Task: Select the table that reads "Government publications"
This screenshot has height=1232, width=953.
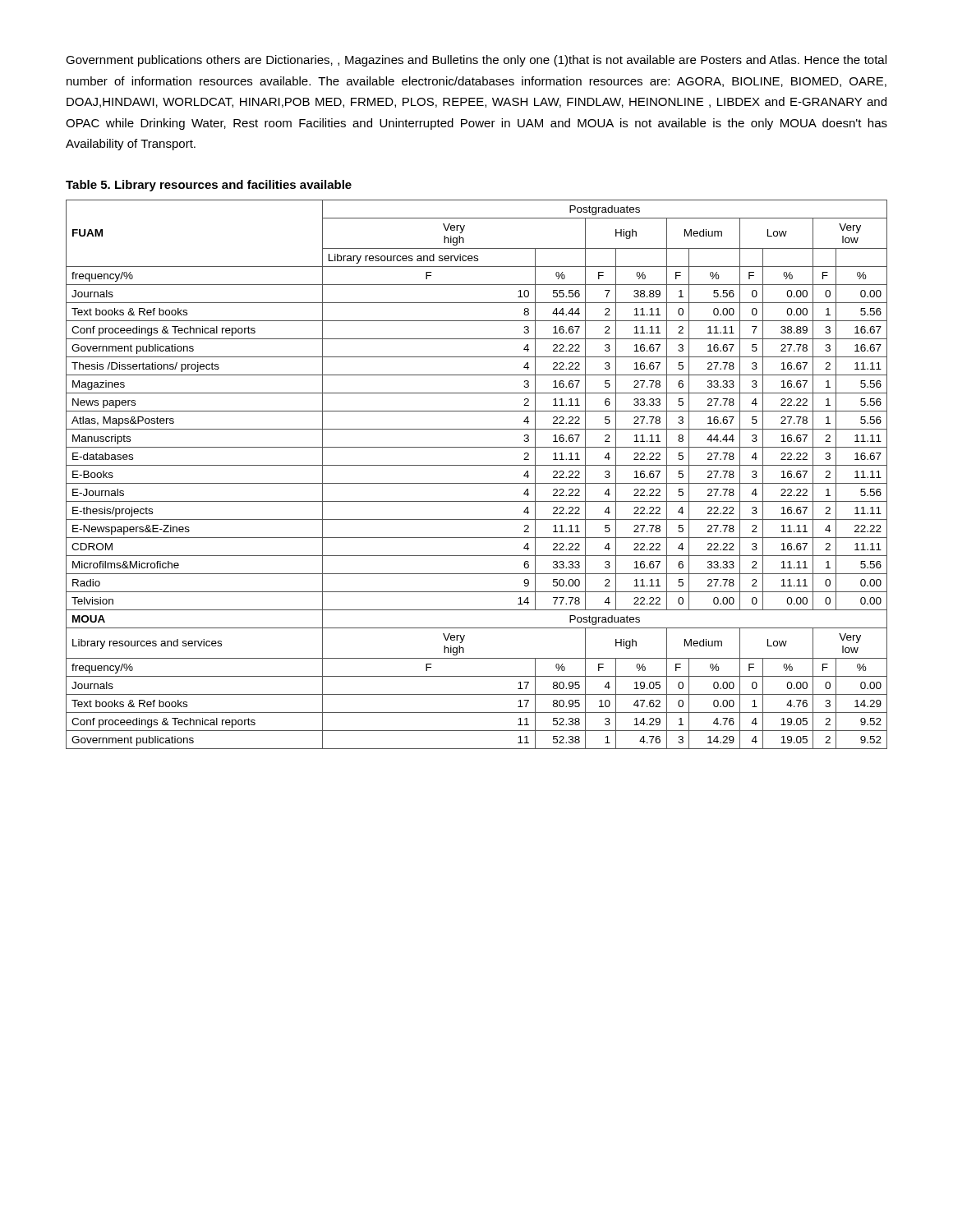Action: click(x=476, y=474)
